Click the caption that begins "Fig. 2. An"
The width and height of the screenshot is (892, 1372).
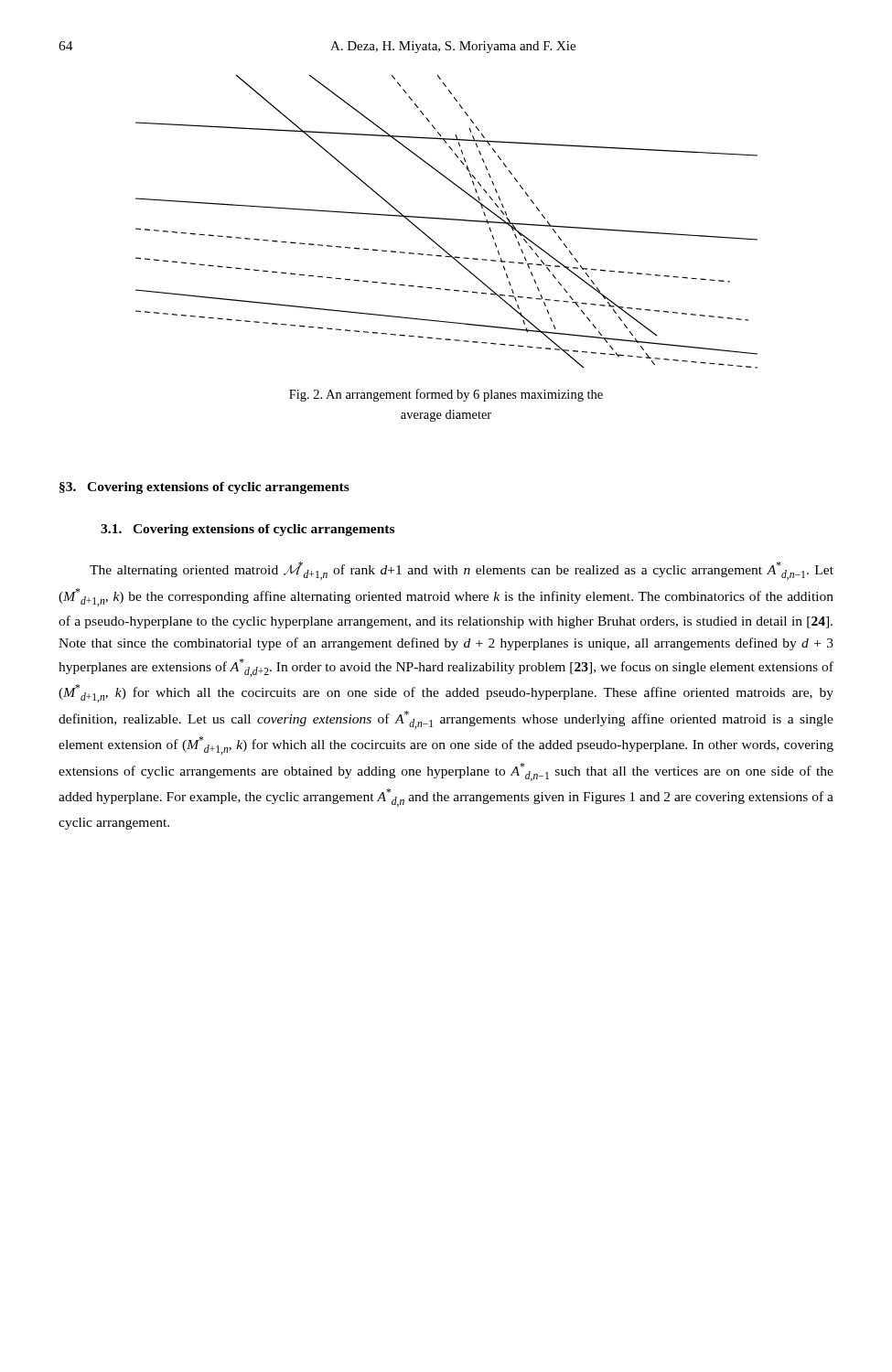[x=446, y=404]
